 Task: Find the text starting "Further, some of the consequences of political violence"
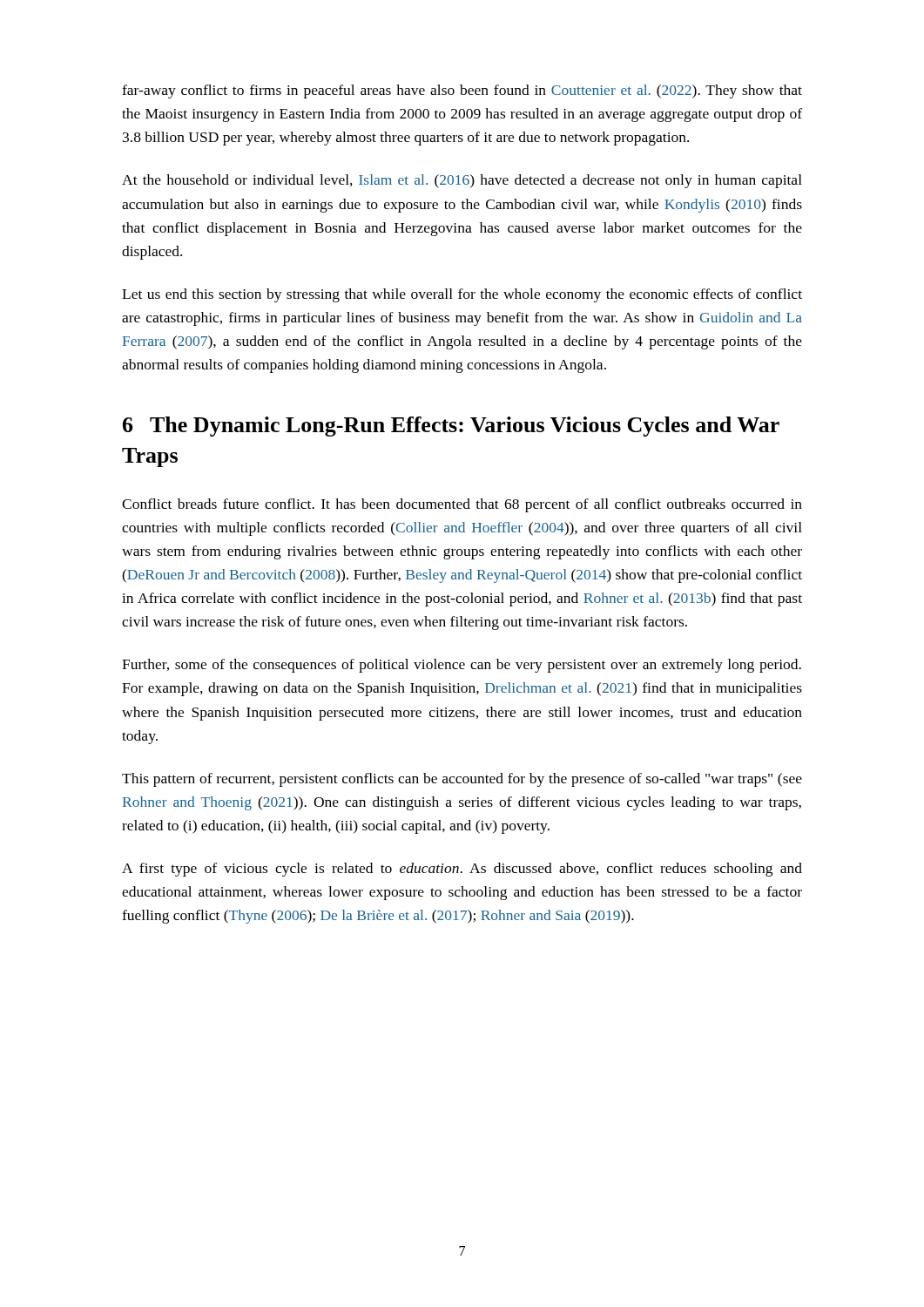[462, 700]
